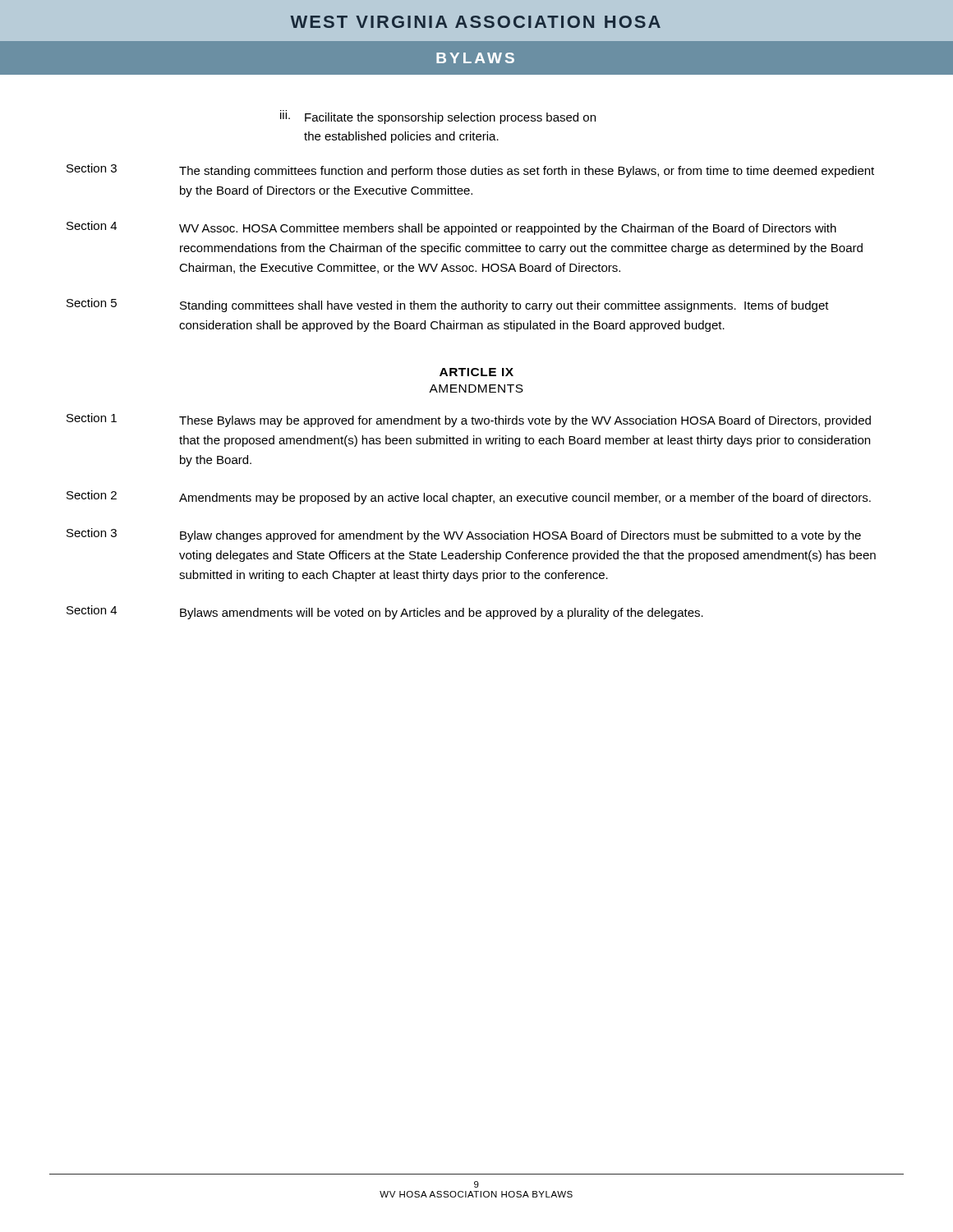Locate the block of text that opens with "Section 4 Bylaws amendments will be voted"
953x1232 pixels.
tap(476, 612)
